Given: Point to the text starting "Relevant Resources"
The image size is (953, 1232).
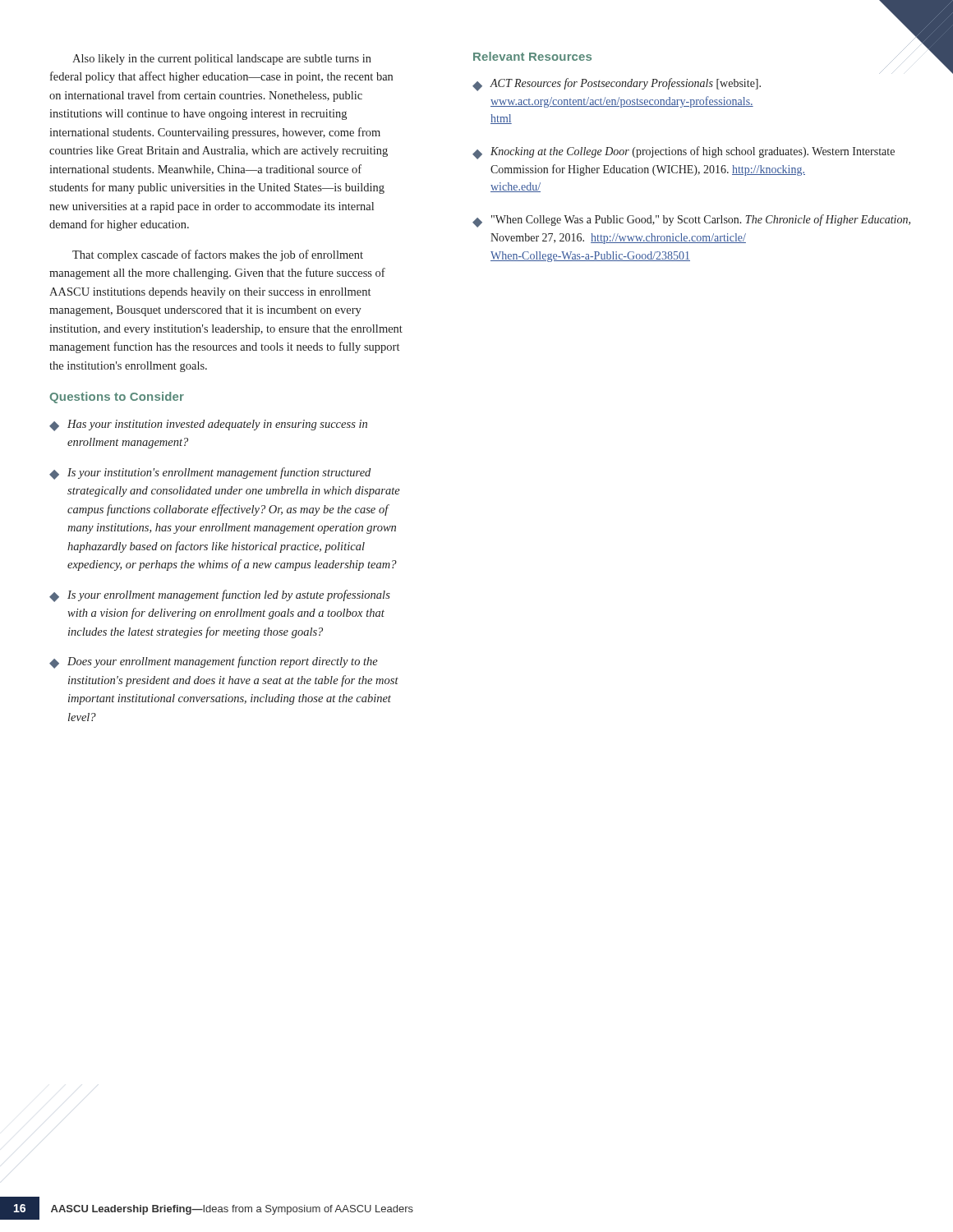Looking at the screenshot, I should tap(532, 56).
